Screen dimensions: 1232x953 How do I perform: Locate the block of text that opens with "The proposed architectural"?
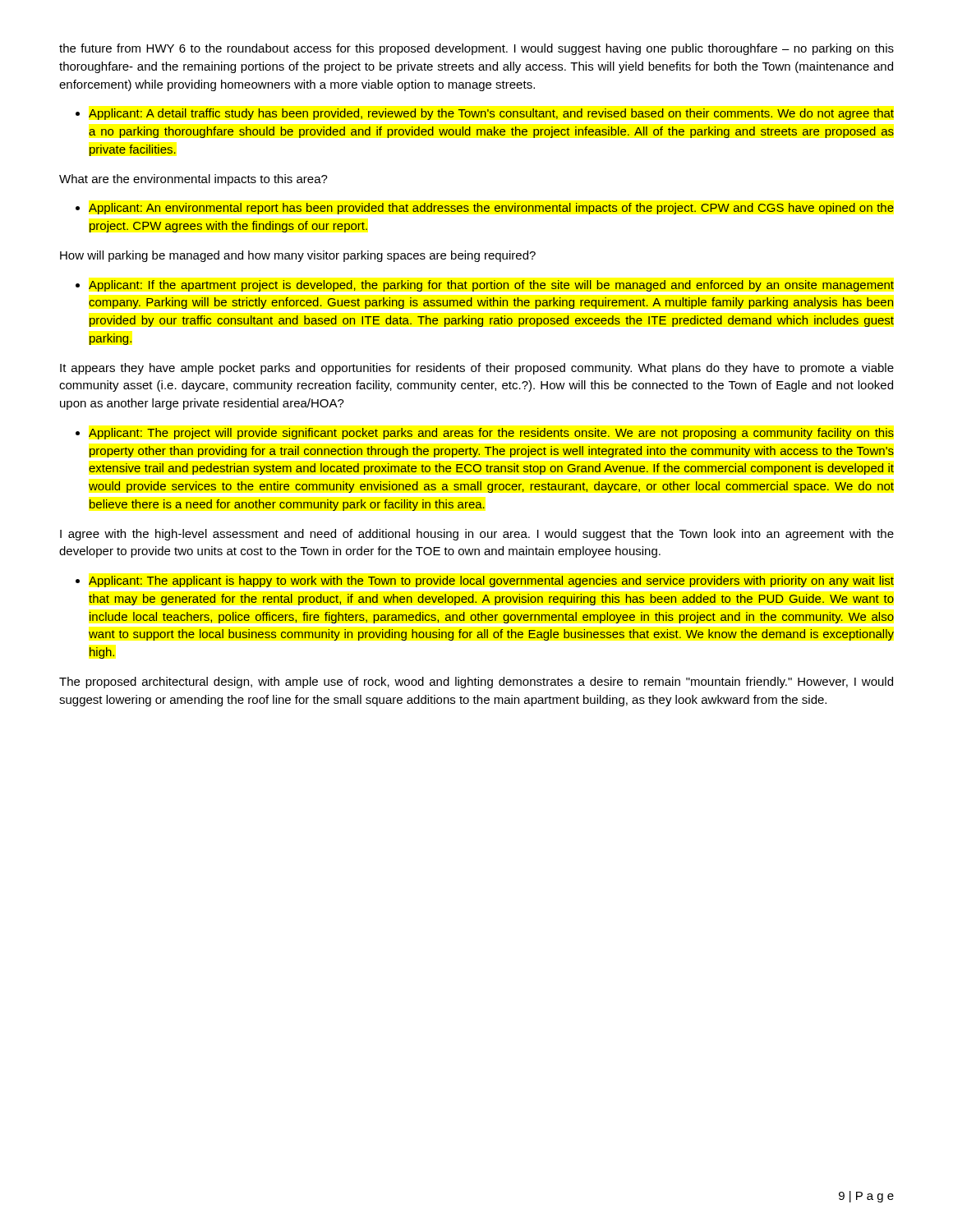pyautogui.click(x=476, y=690)
